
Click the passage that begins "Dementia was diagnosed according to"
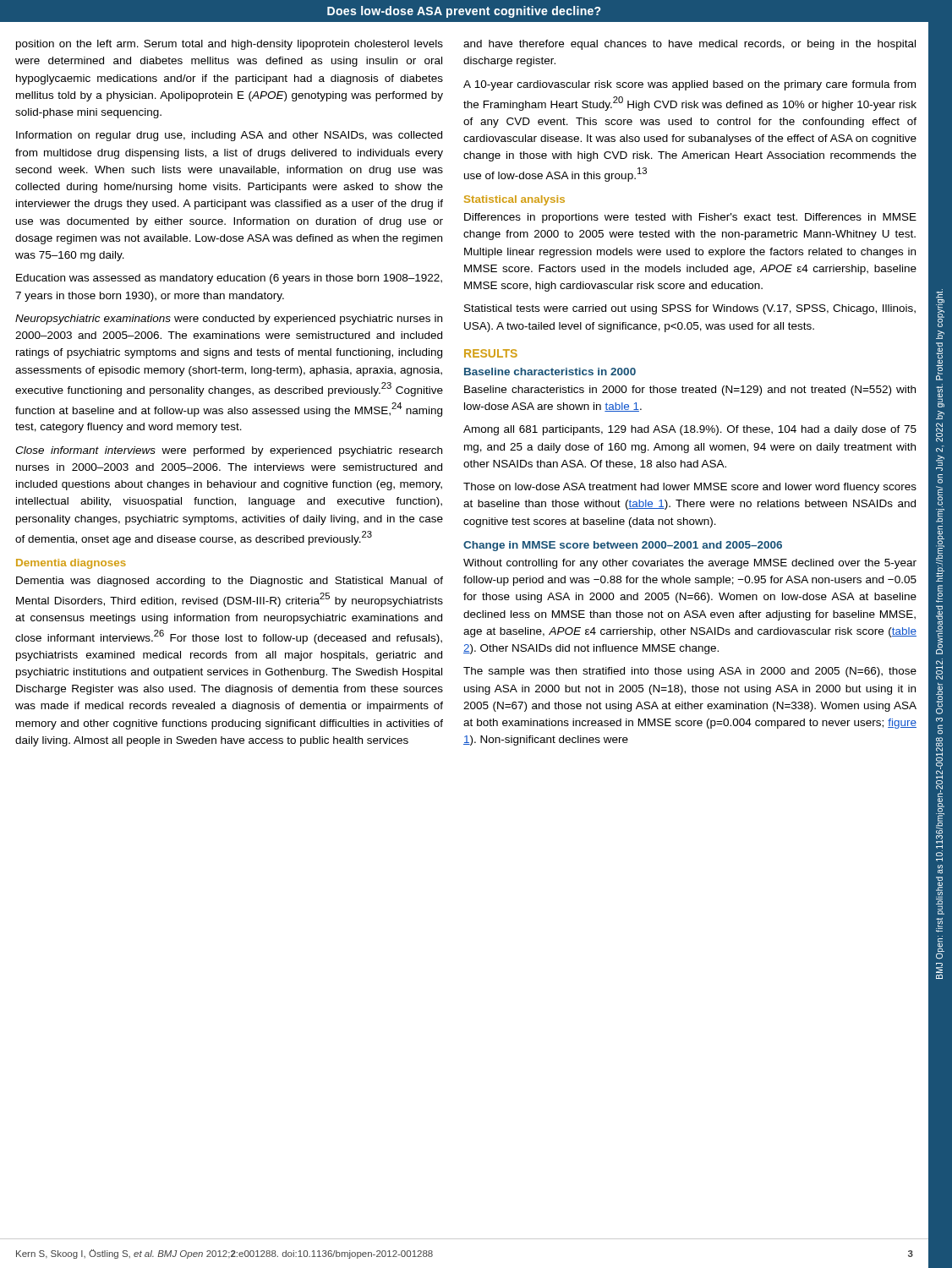[229, 660]
